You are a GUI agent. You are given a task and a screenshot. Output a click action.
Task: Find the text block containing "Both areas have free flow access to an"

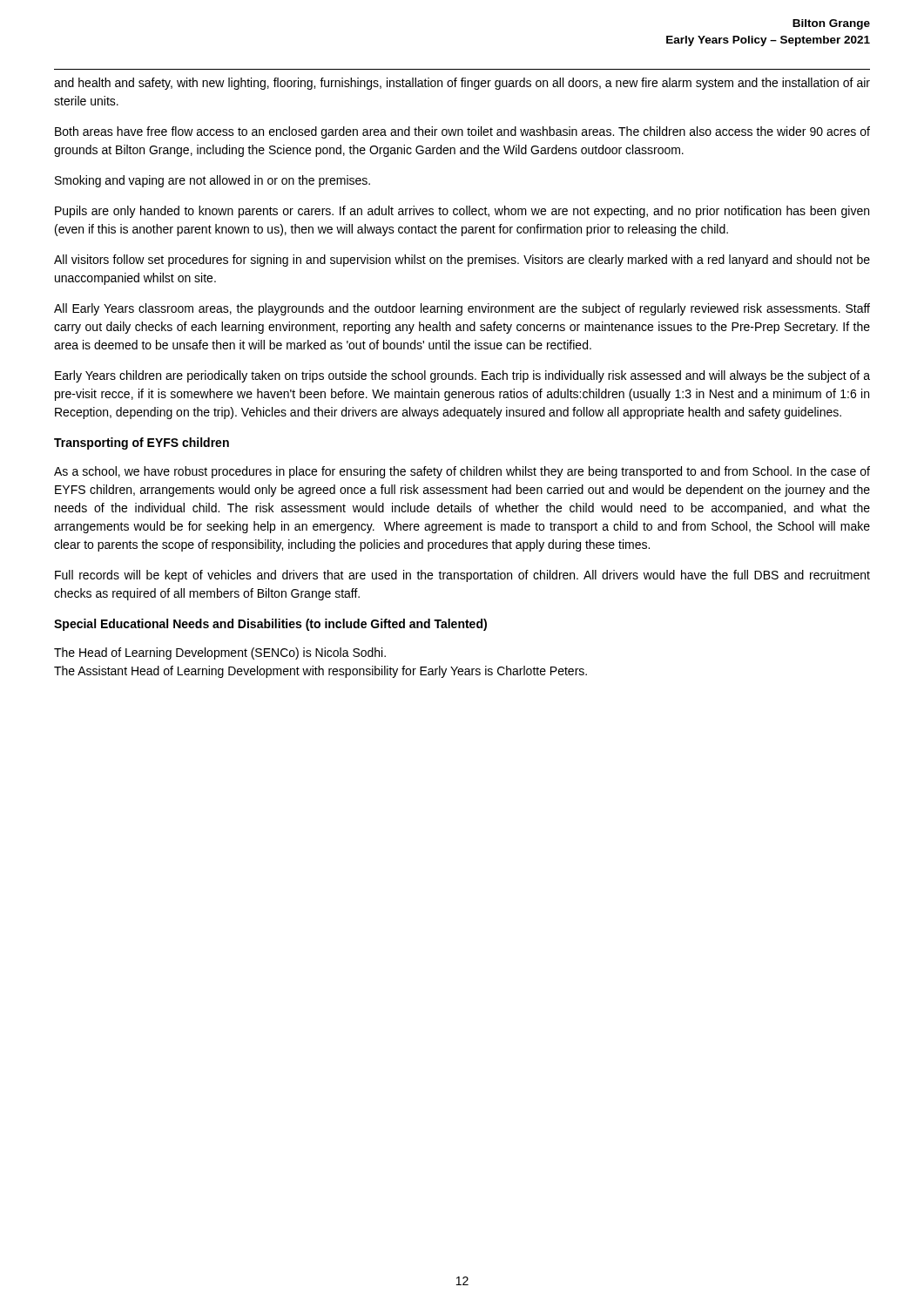pyautogui.click(x=462, y=141)
